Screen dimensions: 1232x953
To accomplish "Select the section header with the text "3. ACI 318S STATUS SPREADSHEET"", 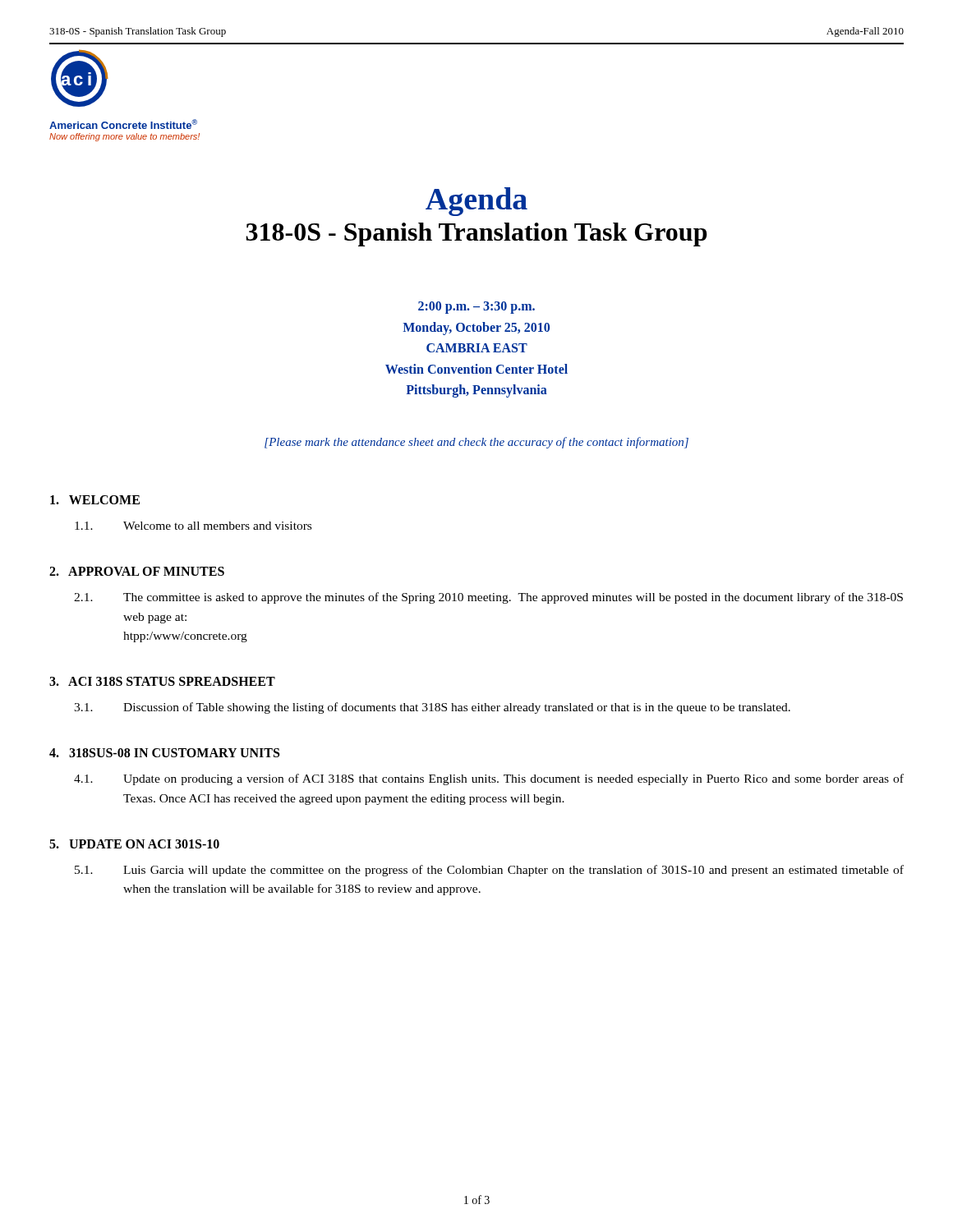I will 162,681.
